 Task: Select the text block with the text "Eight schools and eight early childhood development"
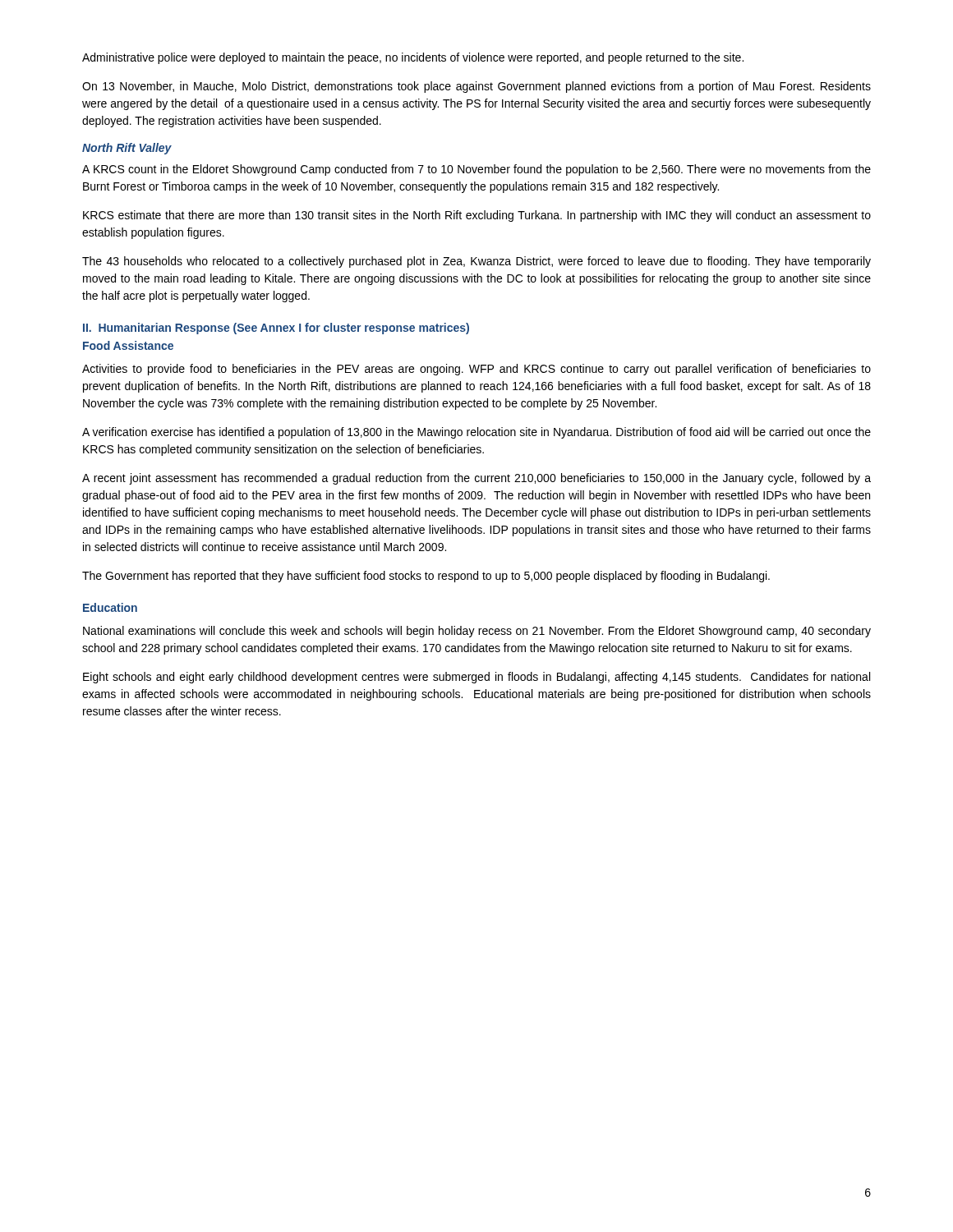click(x=476, y=694)
